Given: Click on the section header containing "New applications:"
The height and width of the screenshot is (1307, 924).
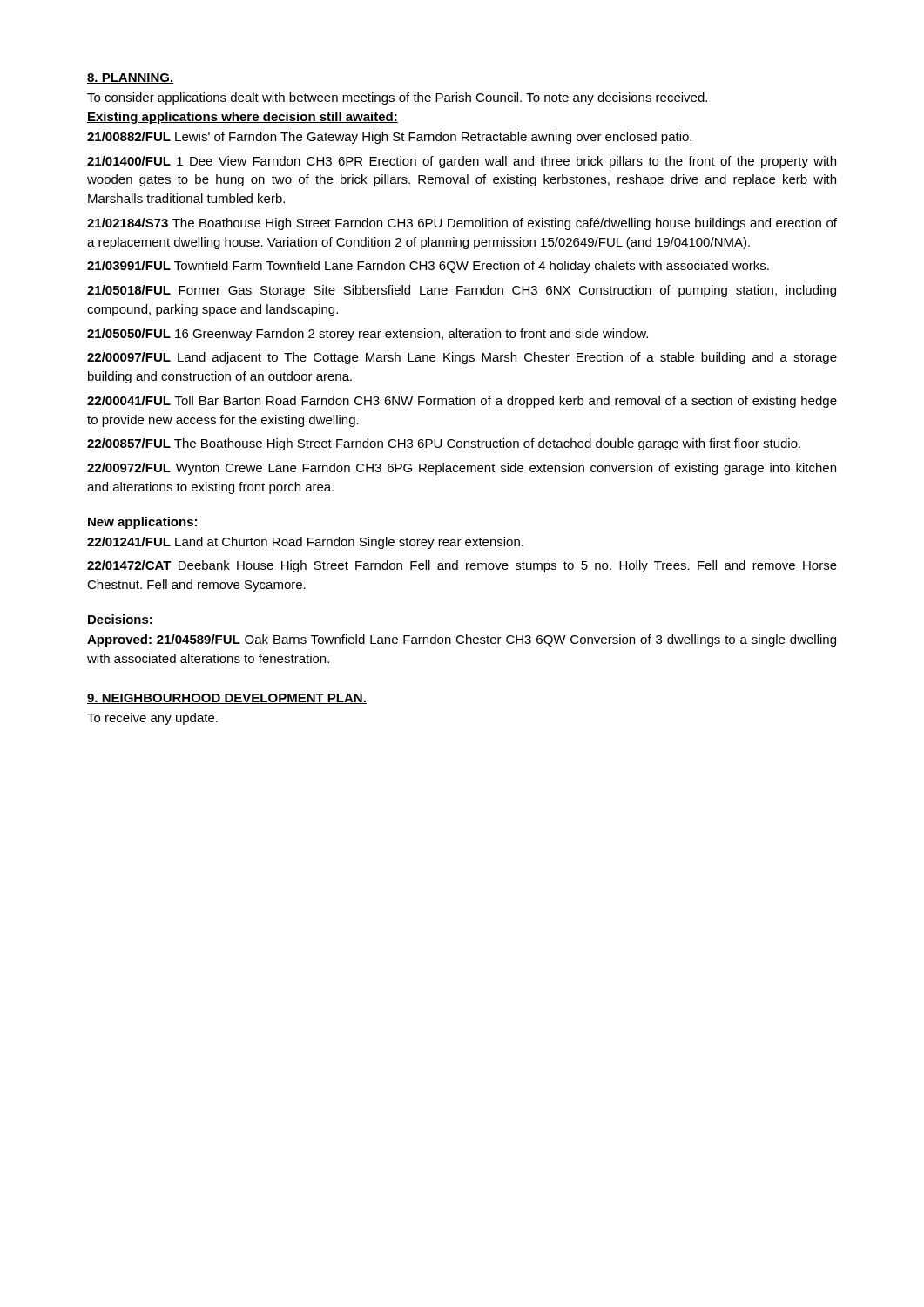Looking at the screenshot, I should click(143, 521).
